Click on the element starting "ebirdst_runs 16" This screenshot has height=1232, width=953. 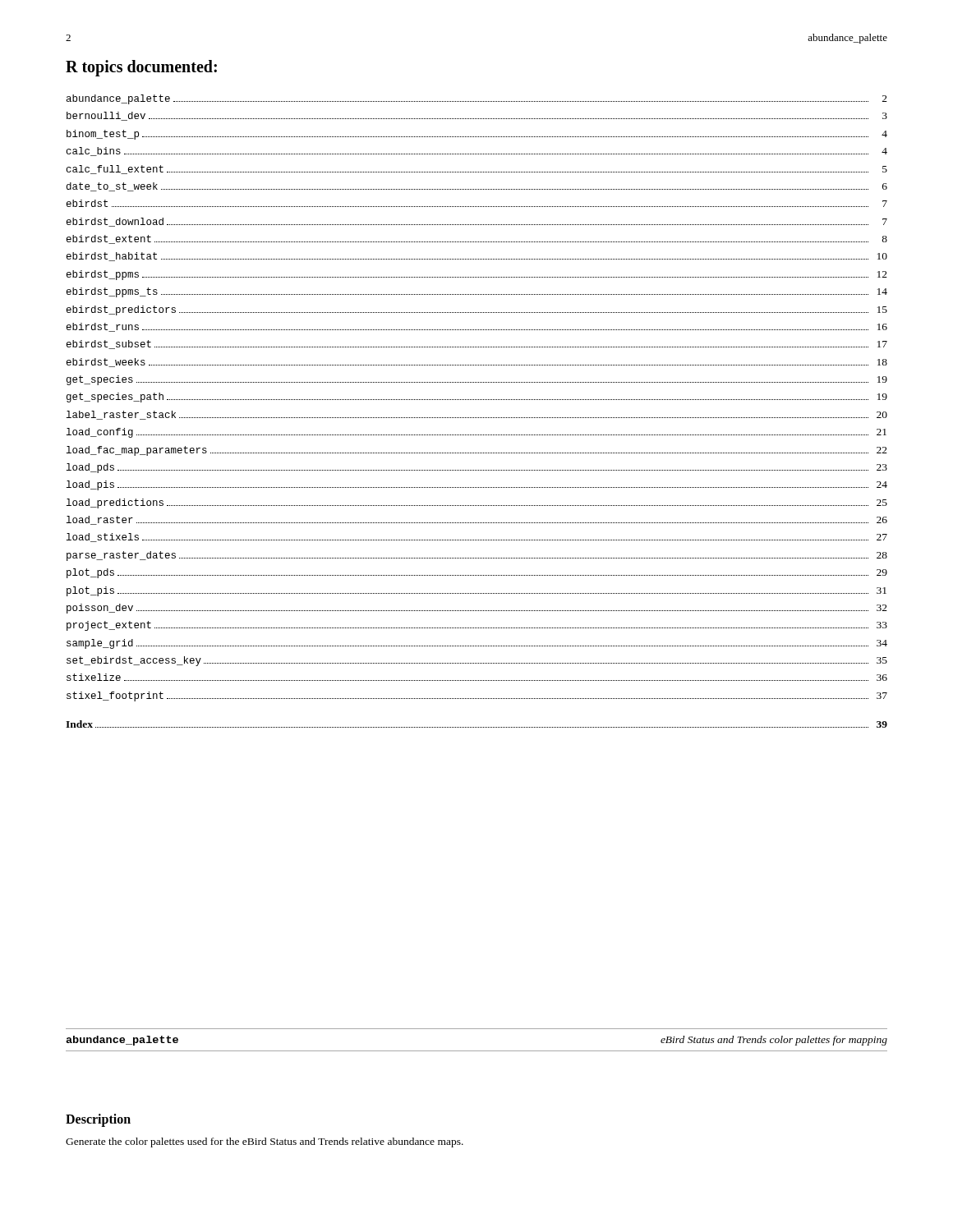click(476, 327)
